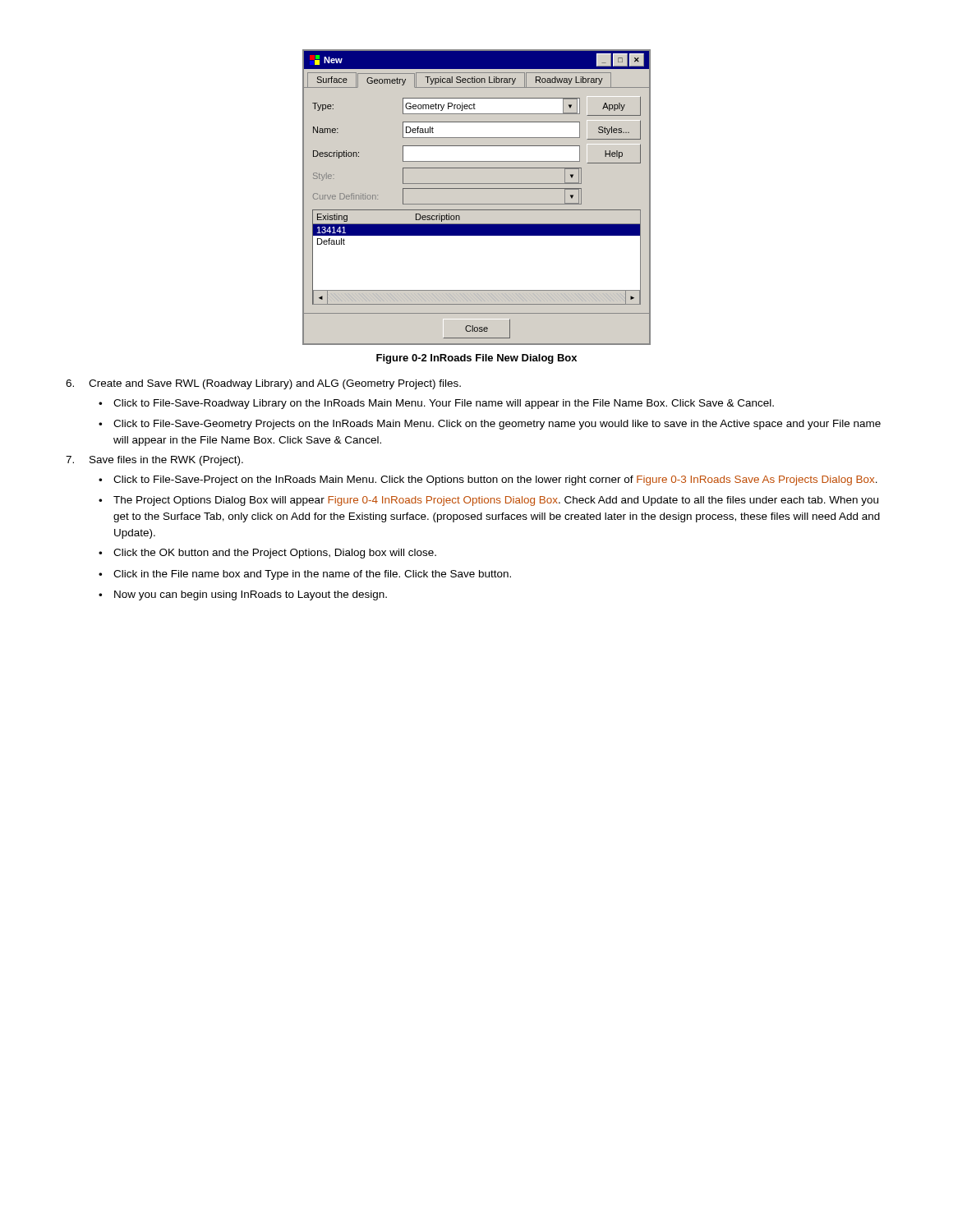Locate the list item that reads "• Click to File-Save-Roadway"

pyautogui.click(x=493, y=403)
